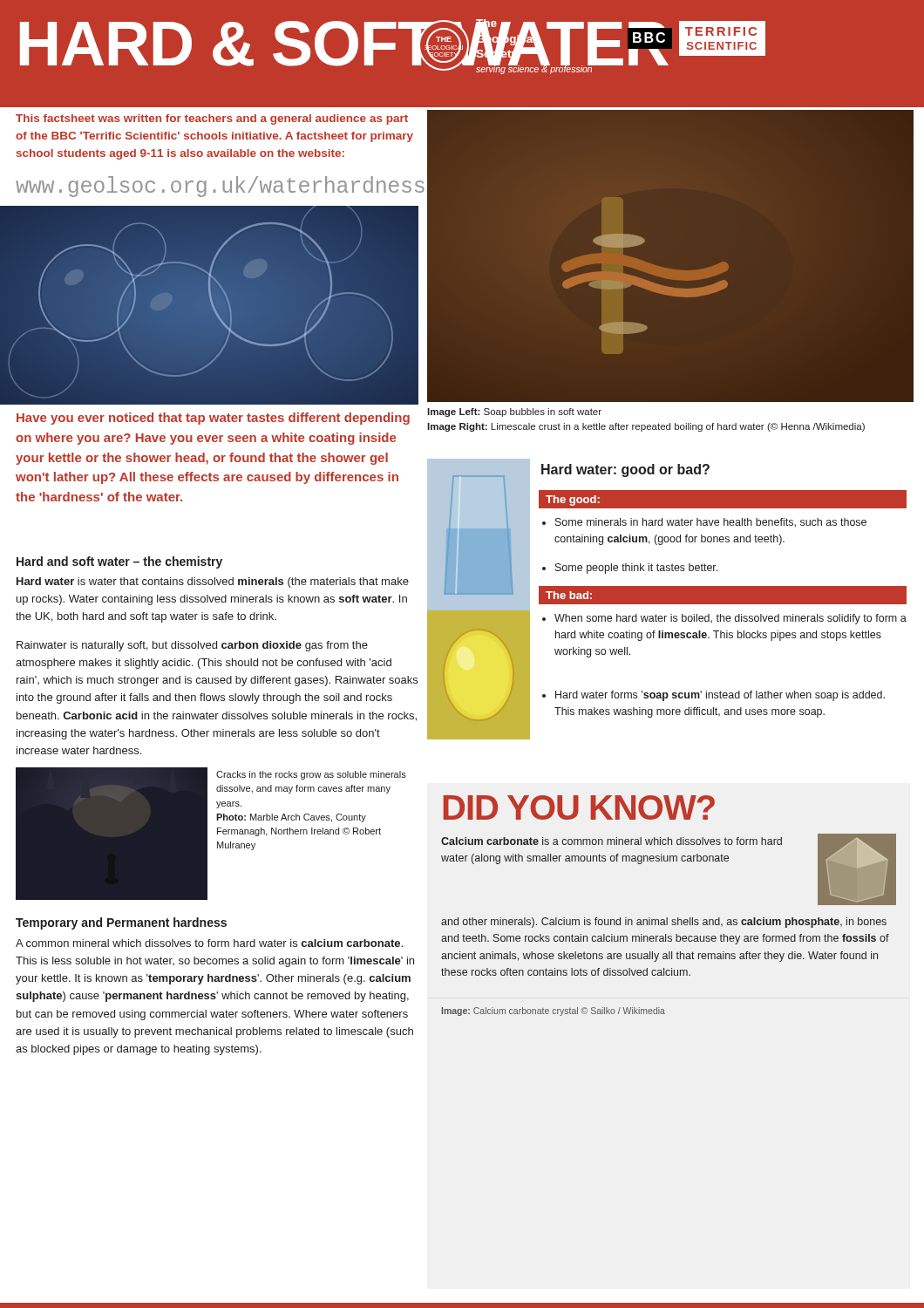Where is the section header that starts "Hard water: good or"?

pyautogui.click(x=625, y=470)
